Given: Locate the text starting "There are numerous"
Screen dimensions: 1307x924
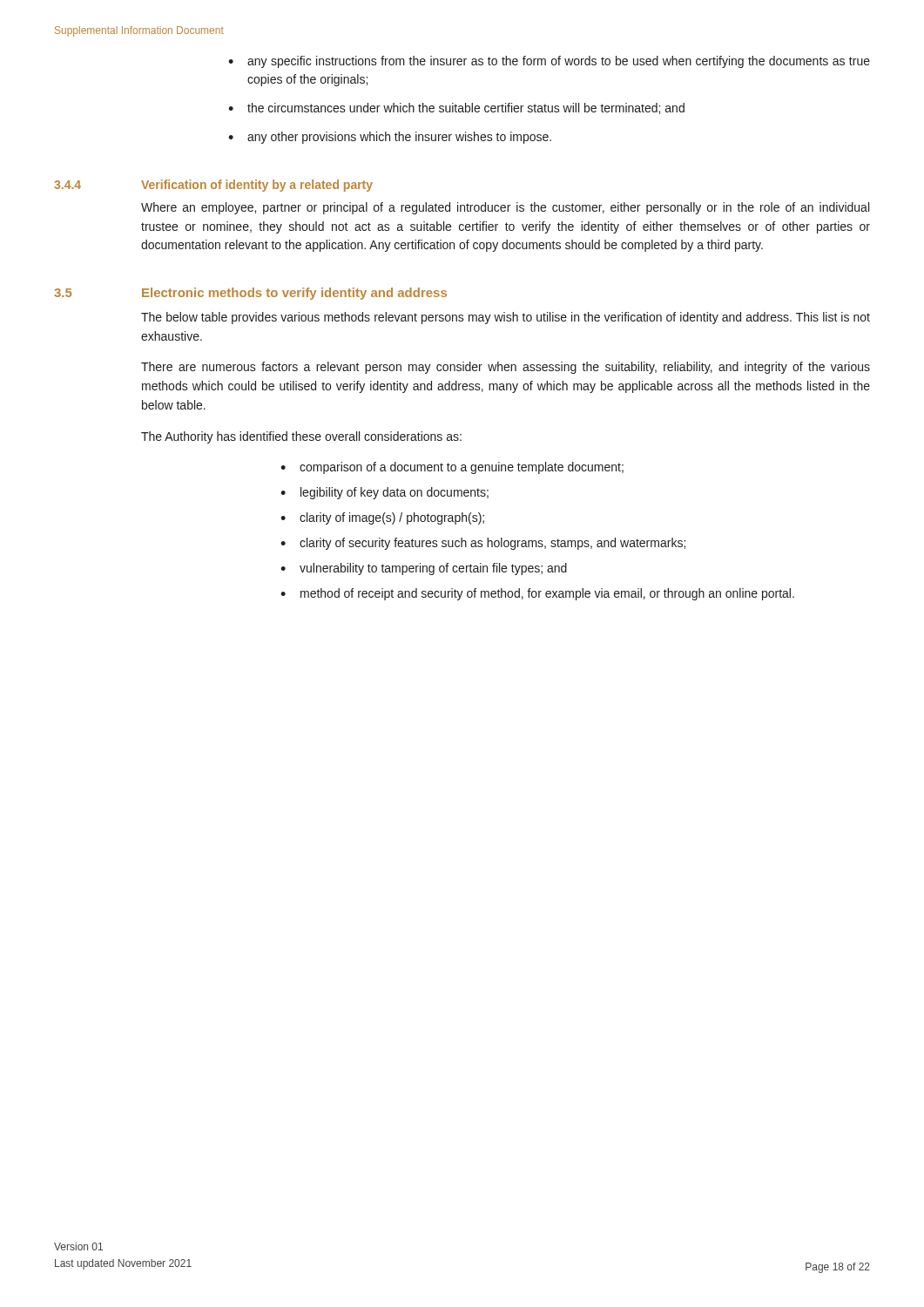Looking at the screenshot, I should [x=506, y=386].
